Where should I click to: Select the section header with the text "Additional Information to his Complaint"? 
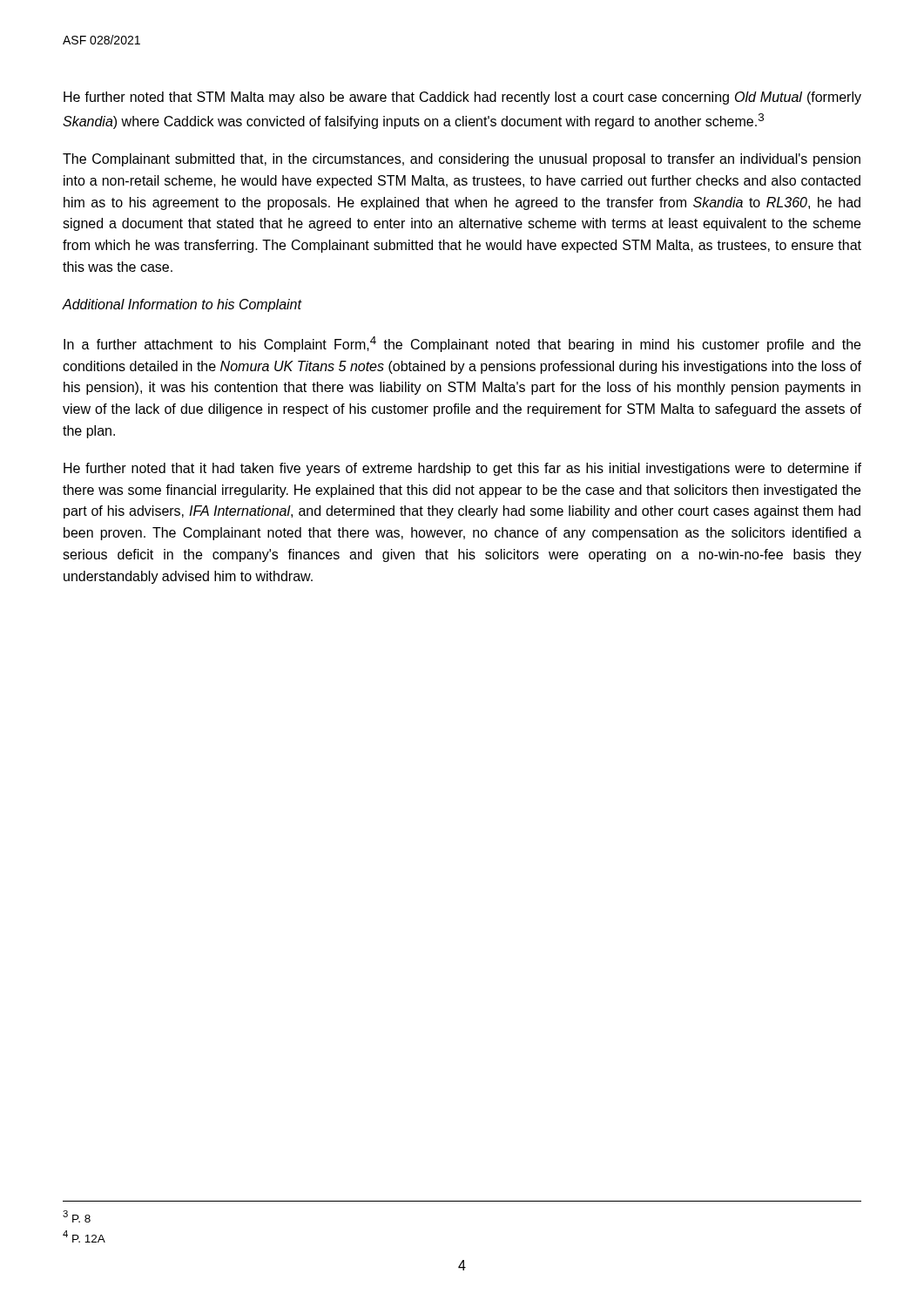182,304
